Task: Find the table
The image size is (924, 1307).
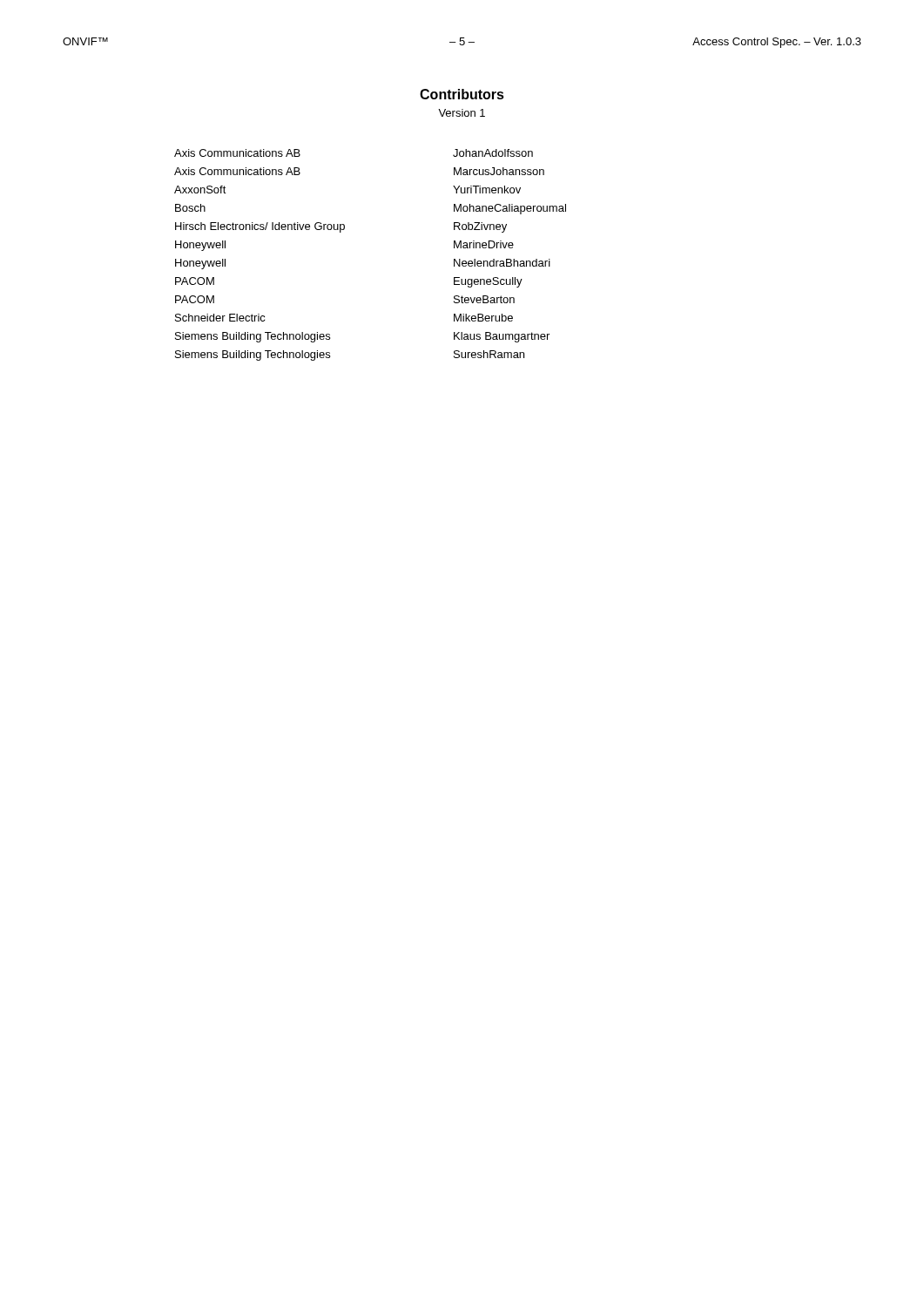Action: (409, 254)
